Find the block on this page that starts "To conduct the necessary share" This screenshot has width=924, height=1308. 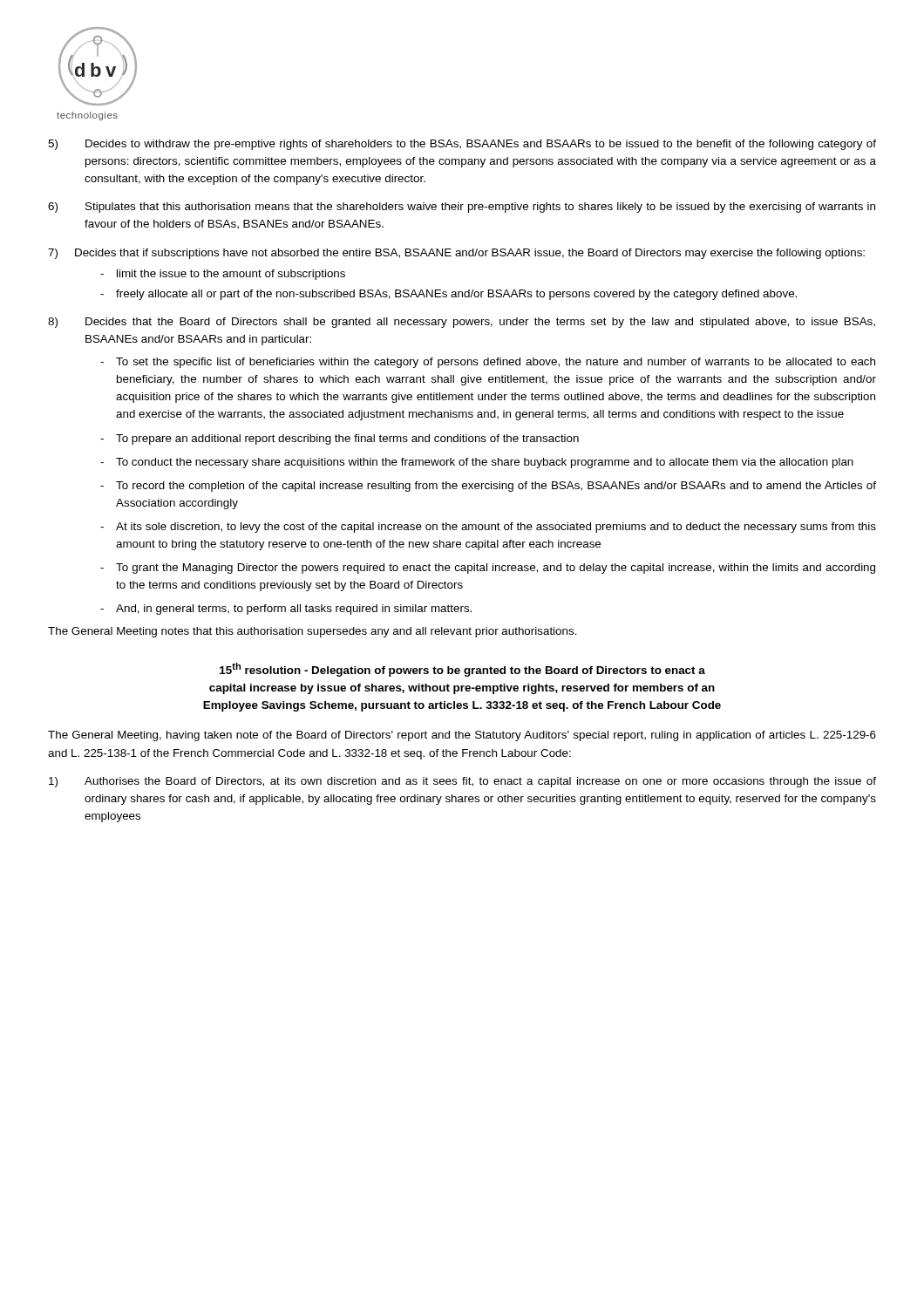477,462
